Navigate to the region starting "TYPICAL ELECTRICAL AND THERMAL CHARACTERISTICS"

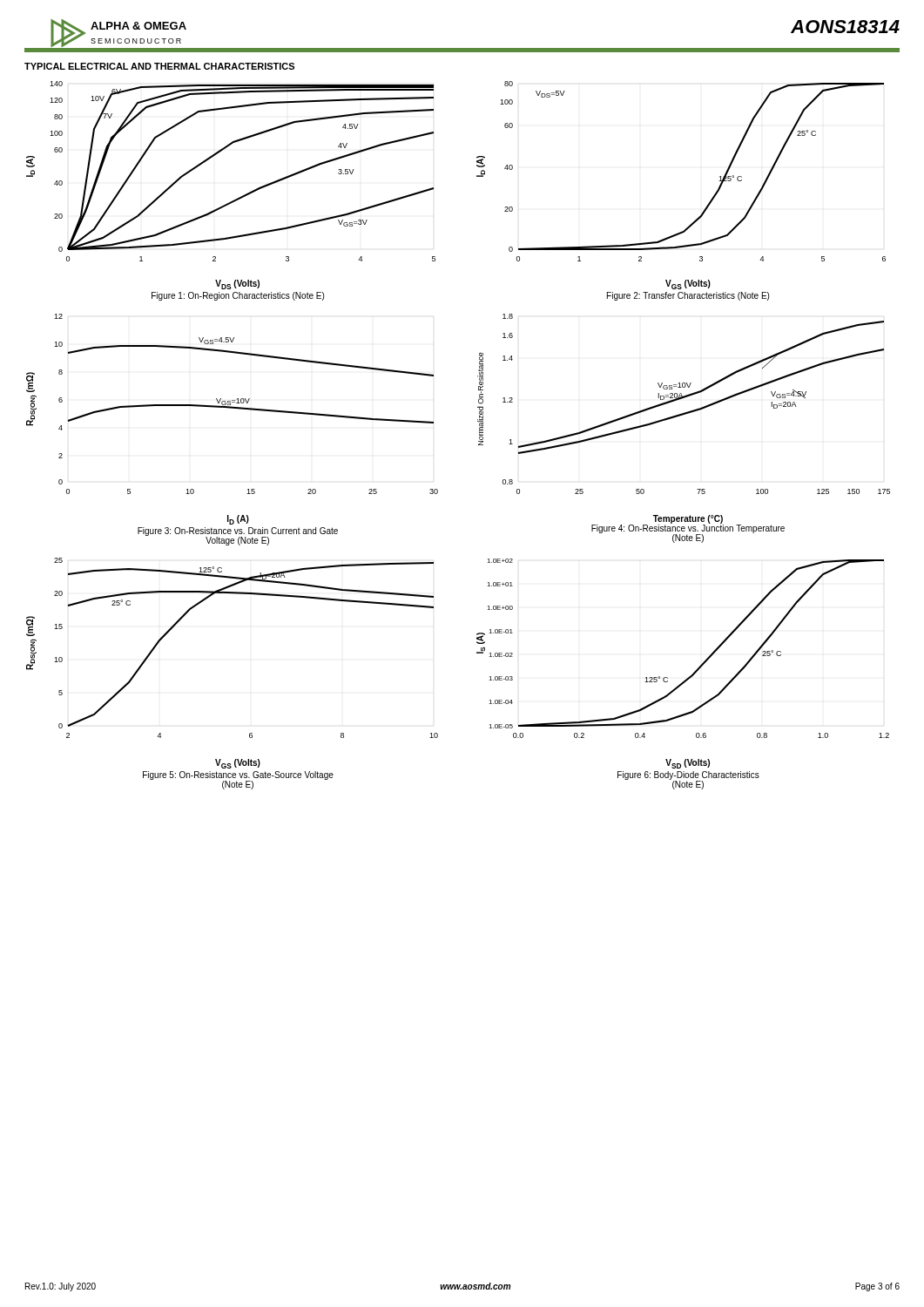coord(160,66)
